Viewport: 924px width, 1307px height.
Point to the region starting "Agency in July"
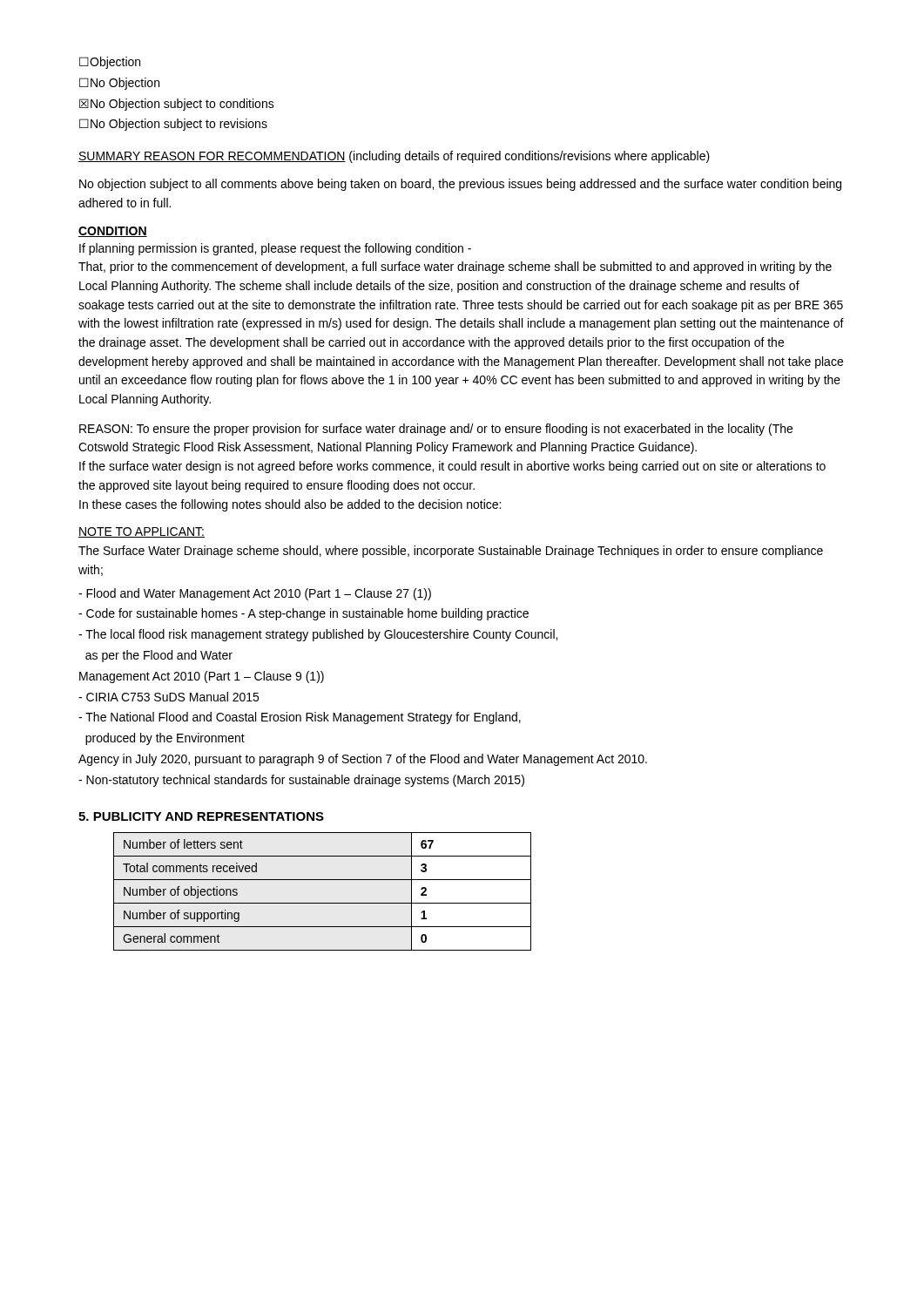coord(363,759)
